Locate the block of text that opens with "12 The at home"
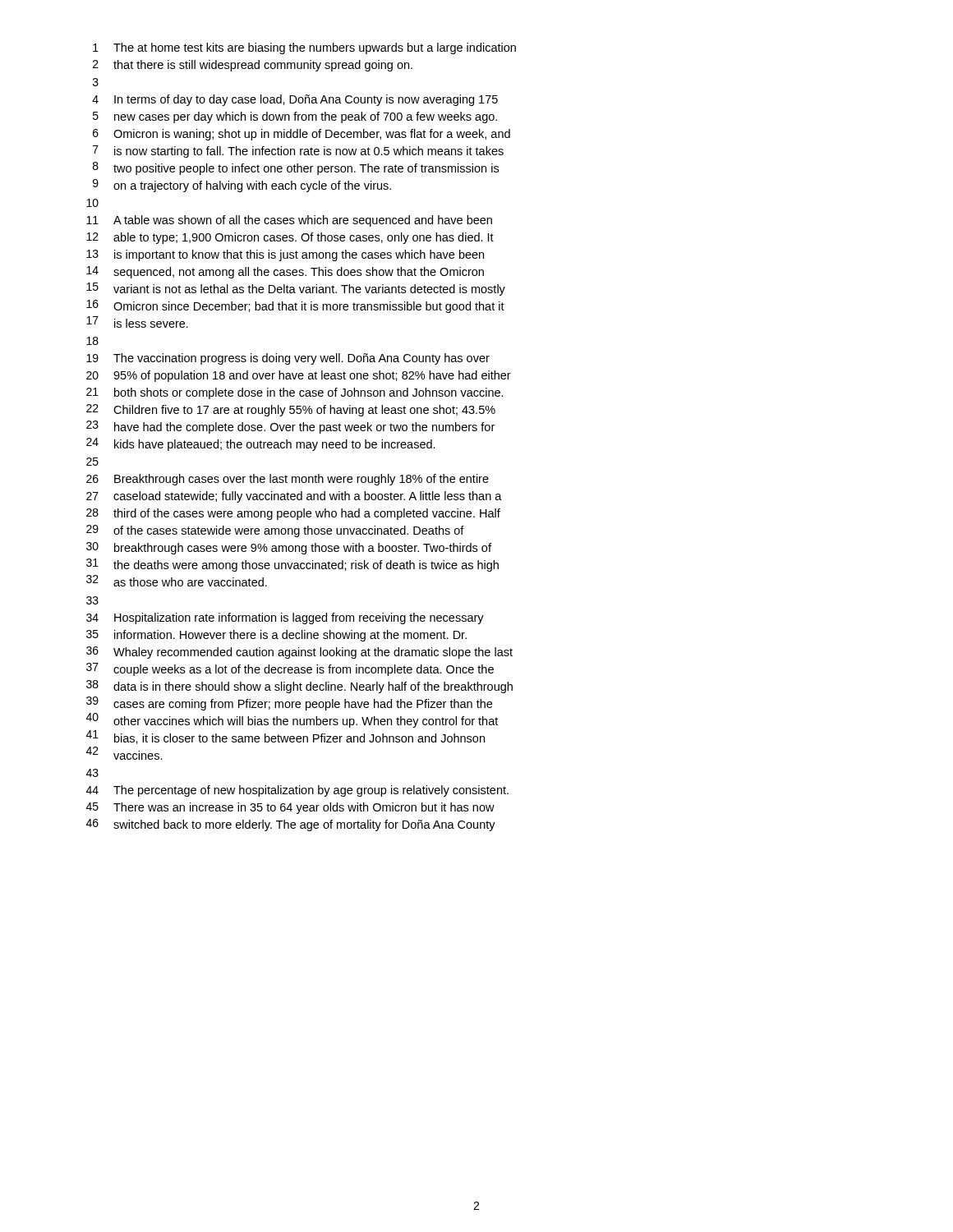This screenshot has height=1232, width=953. [x=476, y=57]
